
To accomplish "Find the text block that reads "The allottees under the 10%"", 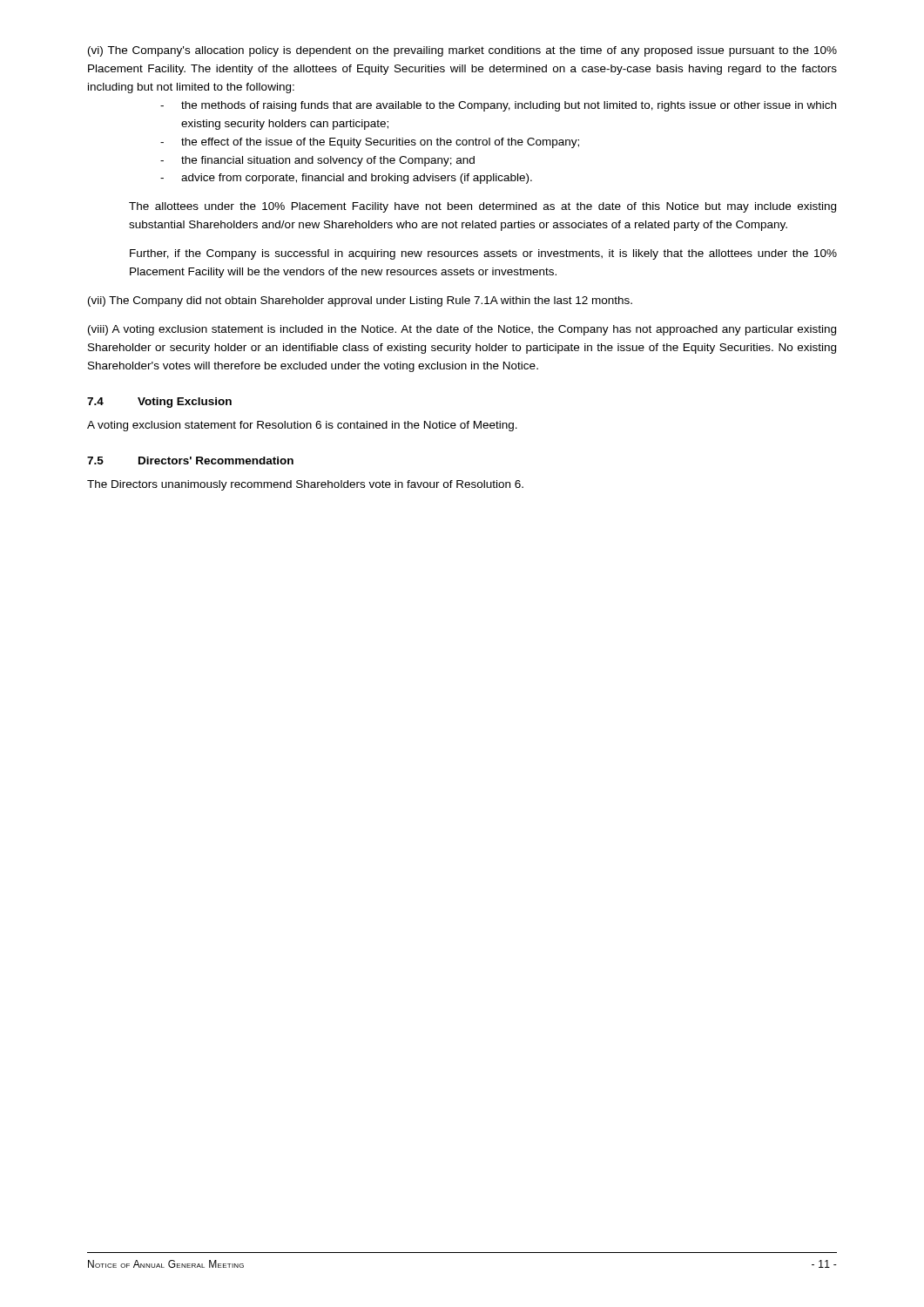I will click(483, 216).
